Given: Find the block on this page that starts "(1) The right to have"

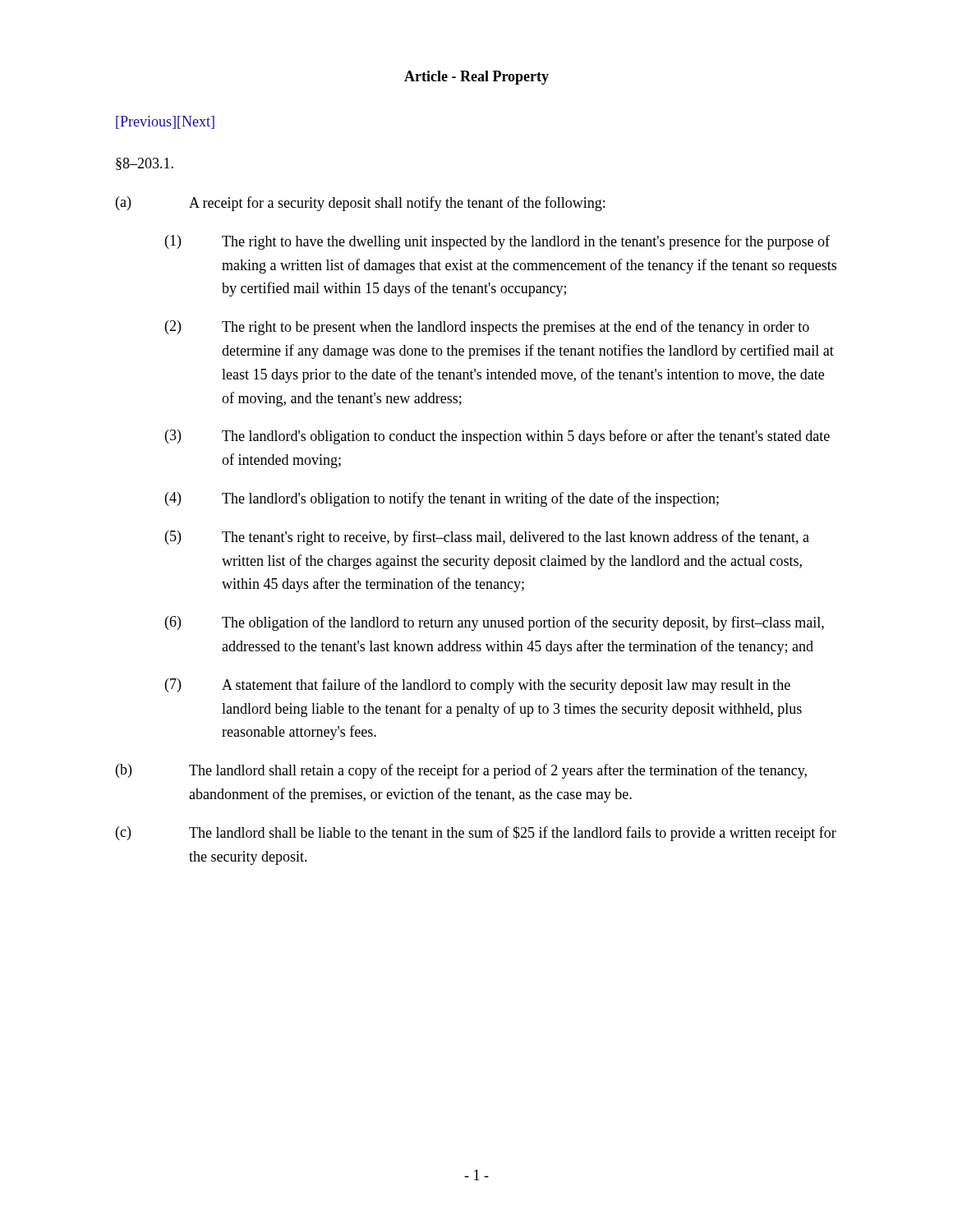Looking at the screenshot, I should click(x=476, y=265).
